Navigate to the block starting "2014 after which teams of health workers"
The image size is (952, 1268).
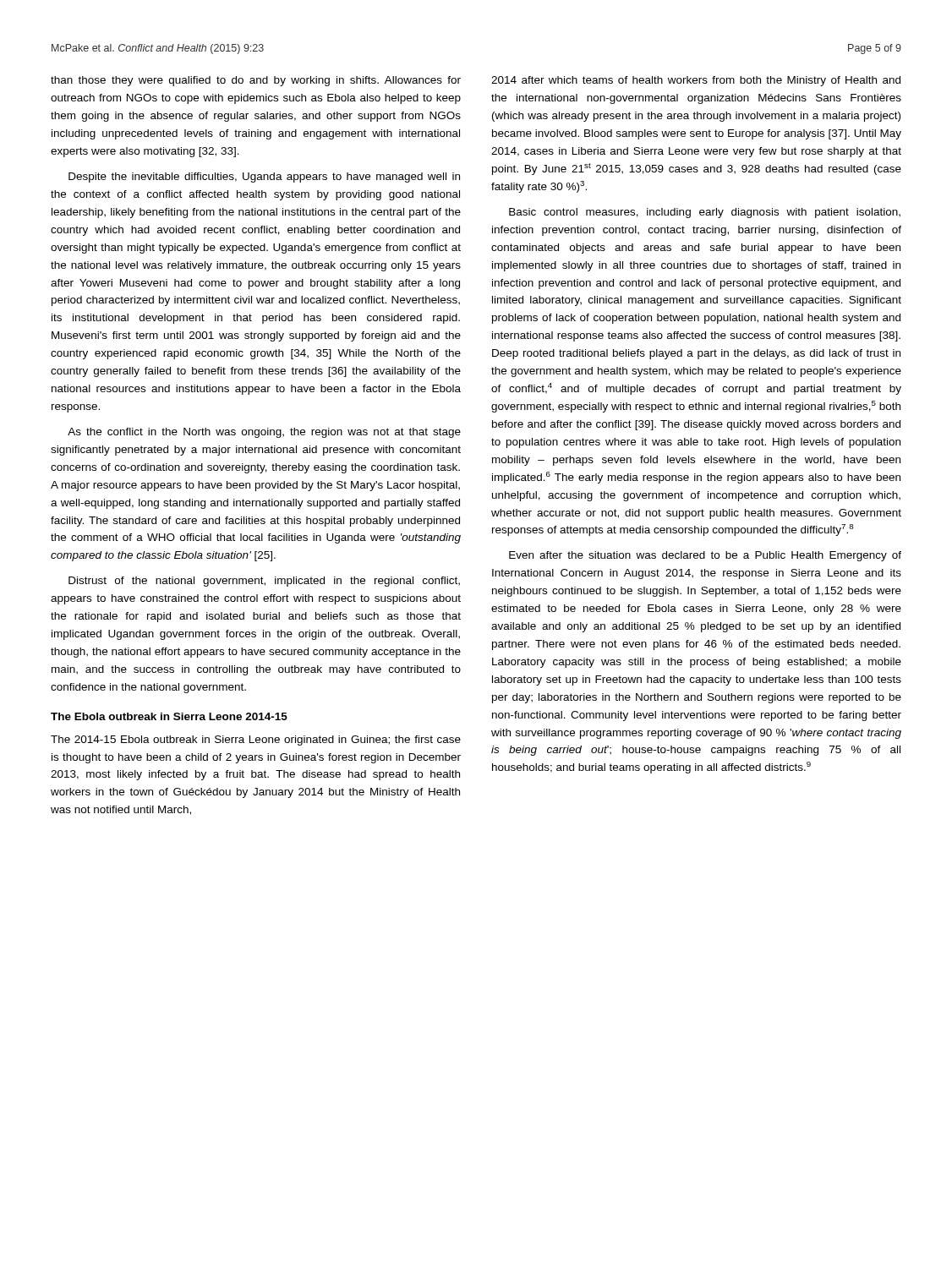(x=696, y=425)
